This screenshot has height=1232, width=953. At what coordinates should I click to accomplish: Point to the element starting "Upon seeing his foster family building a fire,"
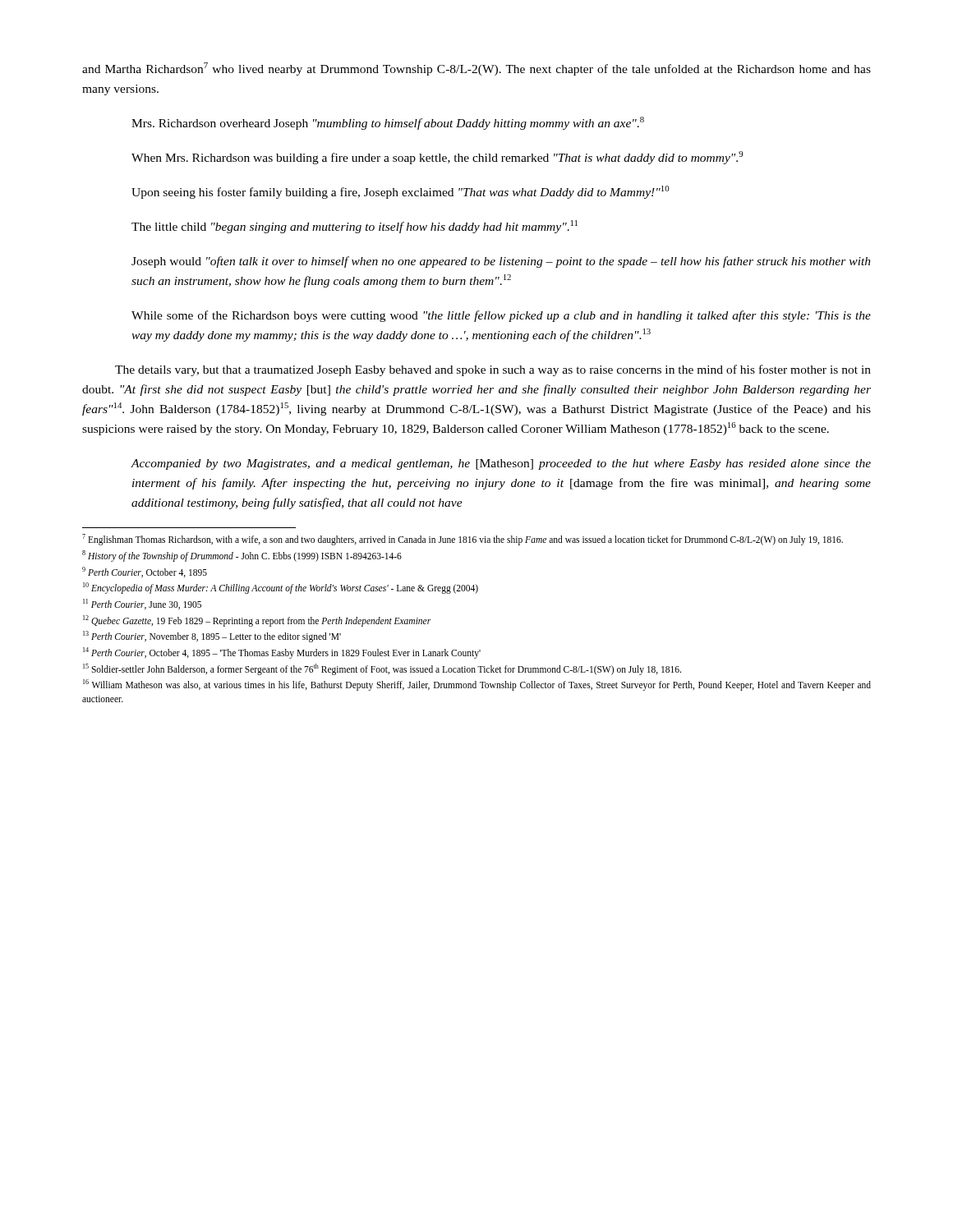pos(400,191)
